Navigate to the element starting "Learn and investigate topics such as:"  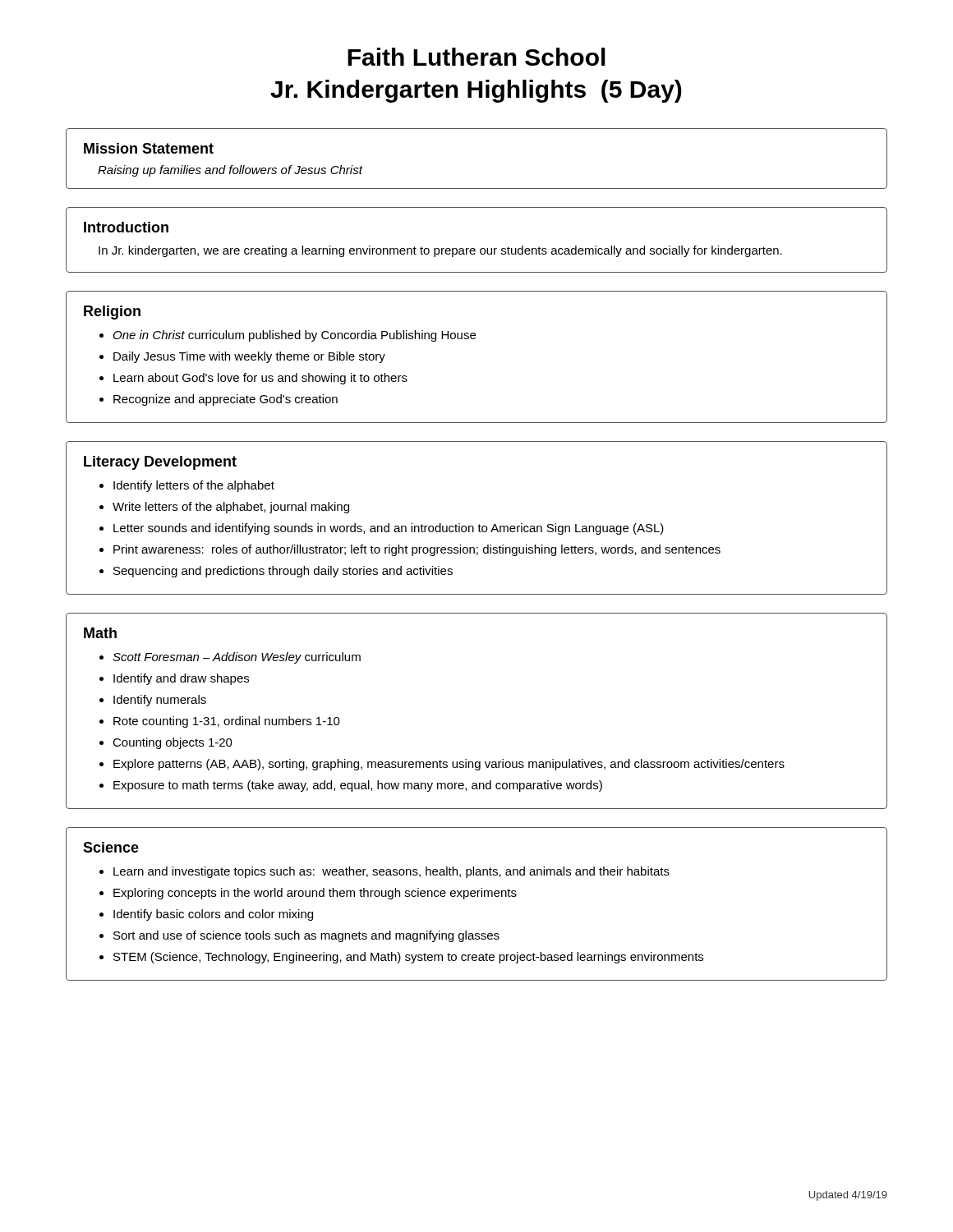[391, 871]
